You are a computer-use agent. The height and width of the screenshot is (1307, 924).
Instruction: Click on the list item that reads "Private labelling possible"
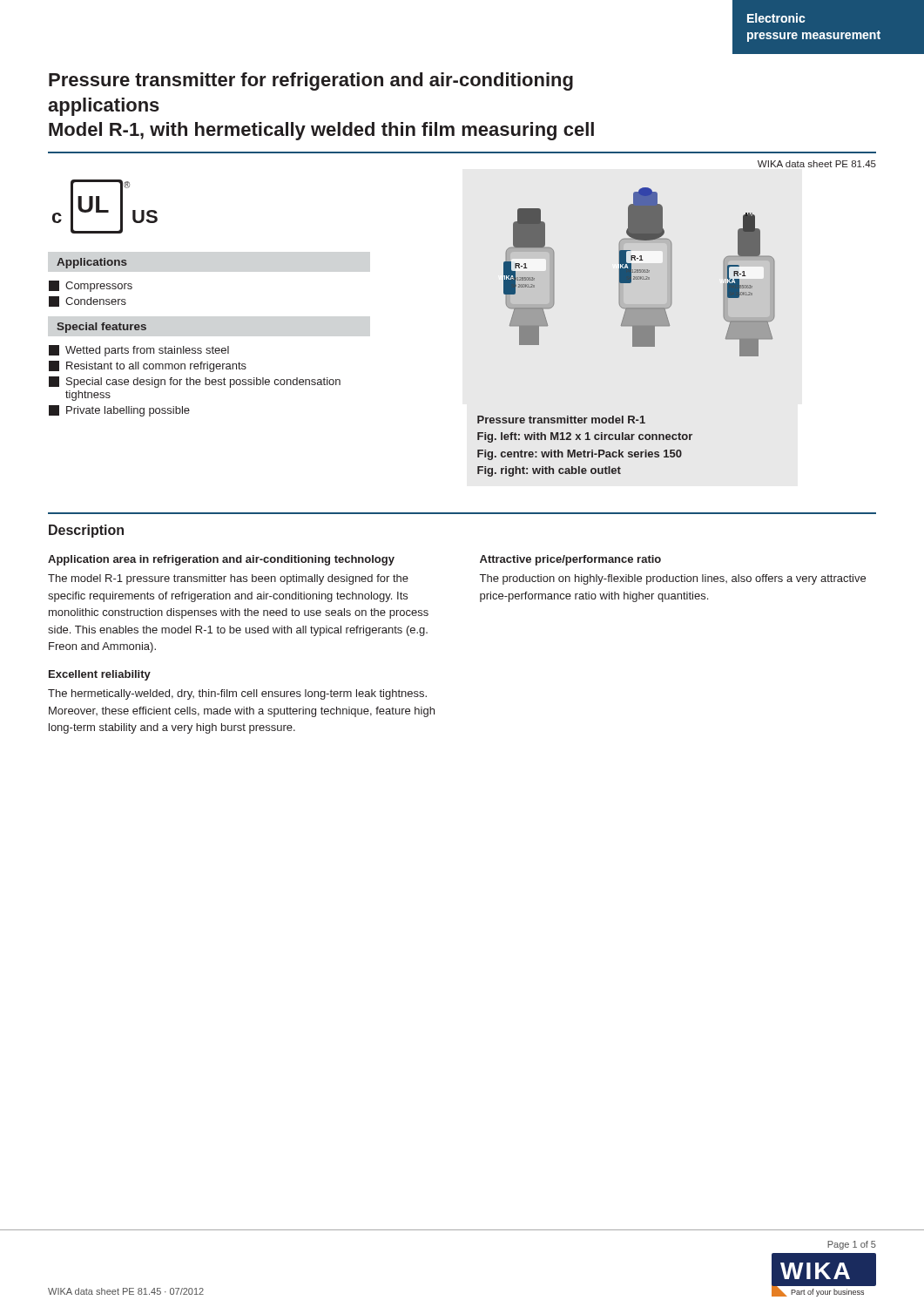click(119, 410)
